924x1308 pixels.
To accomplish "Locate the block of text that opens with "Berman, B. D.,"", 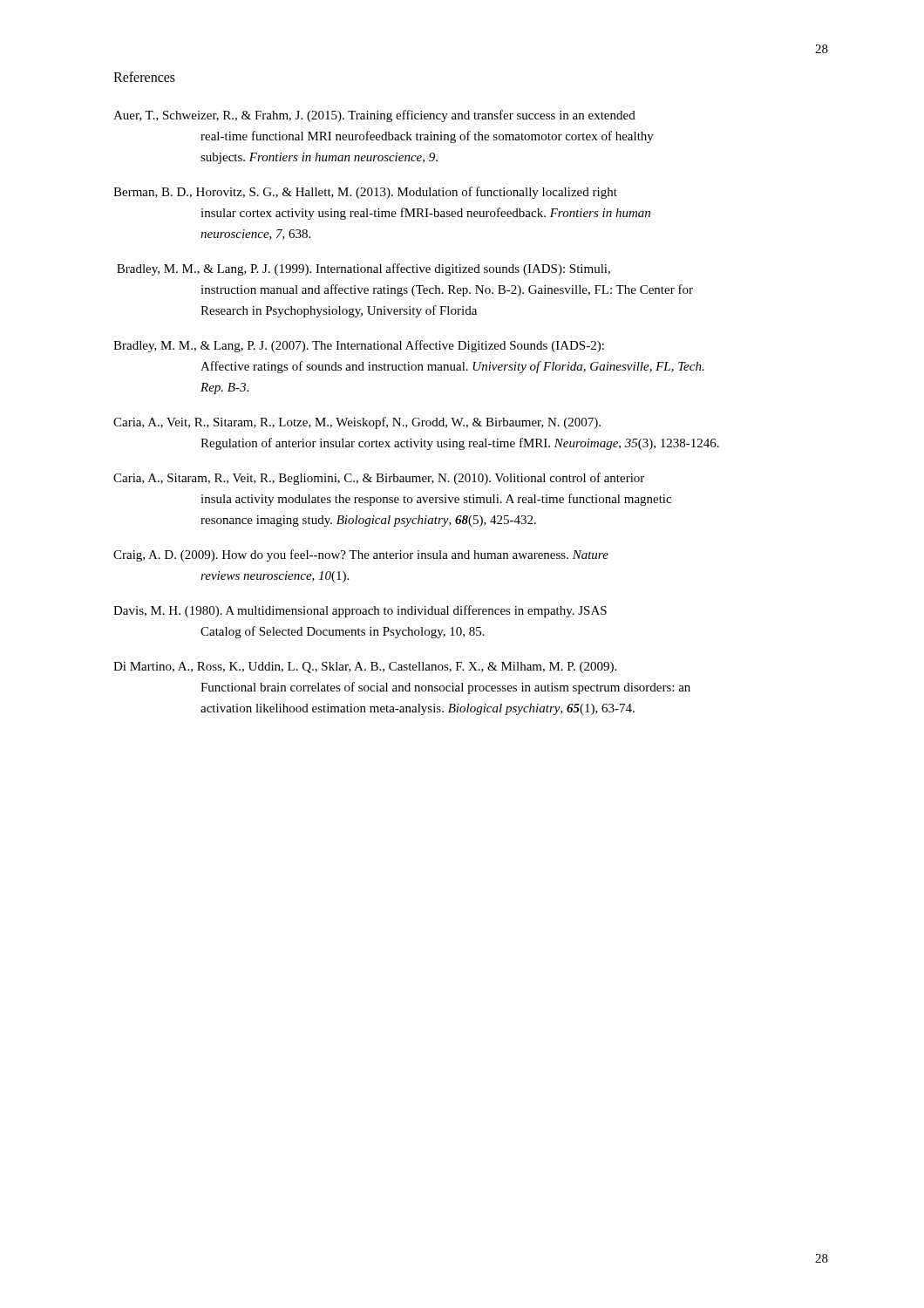I will tap(471, 213).
